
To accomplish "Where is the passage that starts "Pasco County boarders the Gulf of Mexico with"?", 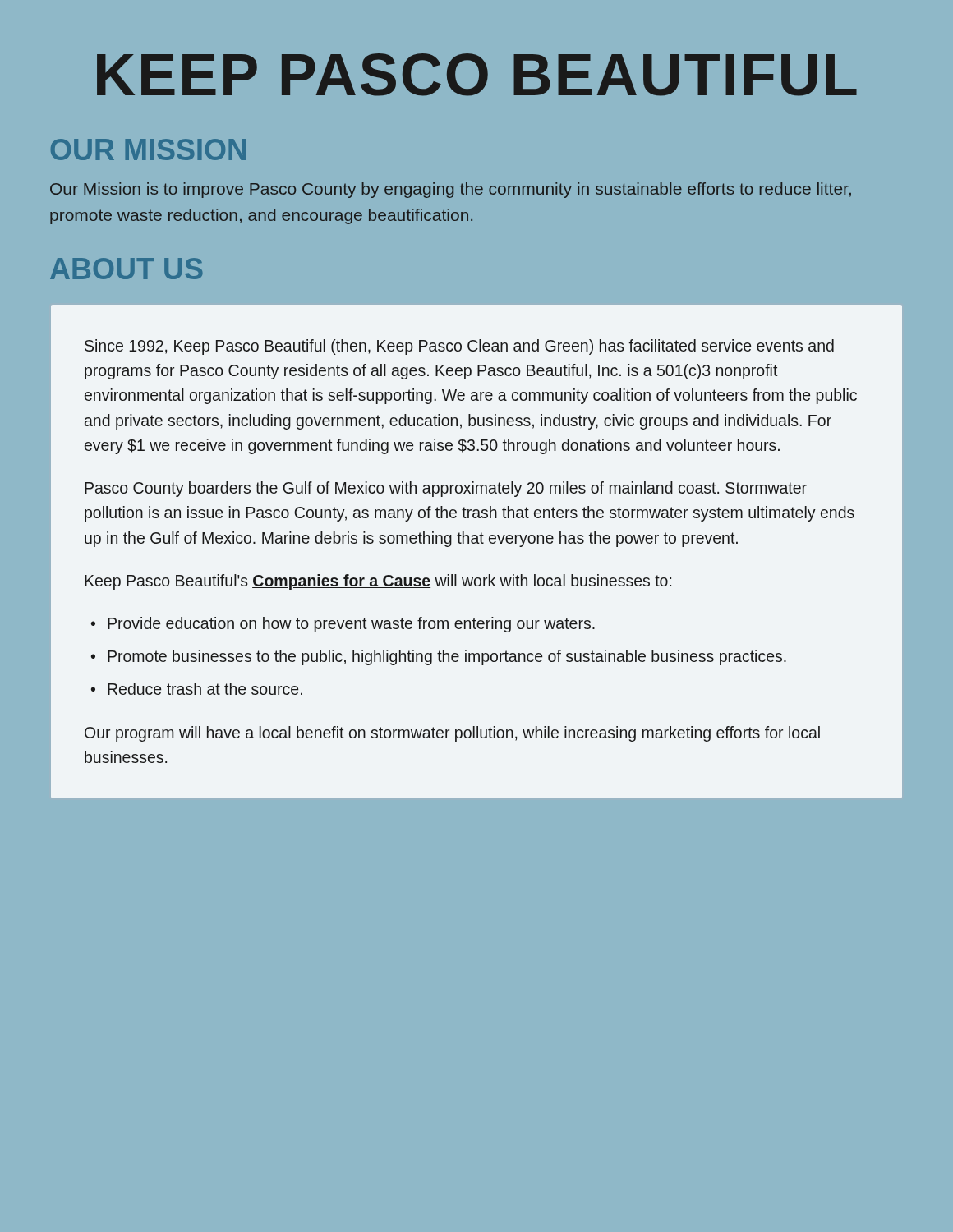I will coord(469,513).
